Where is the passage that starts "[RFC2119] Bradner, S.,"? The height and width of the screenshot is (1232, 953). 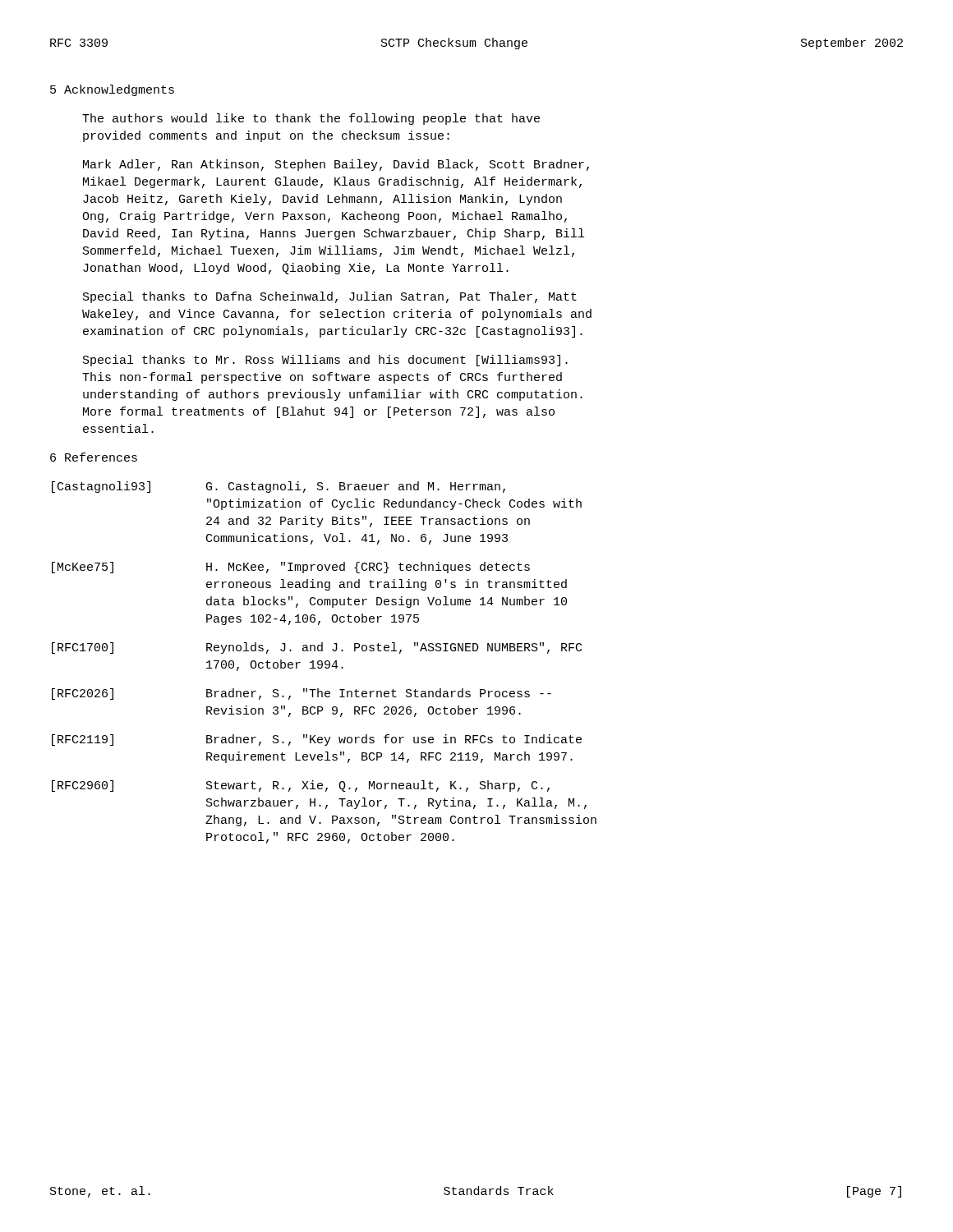click(x=476, y=749)
